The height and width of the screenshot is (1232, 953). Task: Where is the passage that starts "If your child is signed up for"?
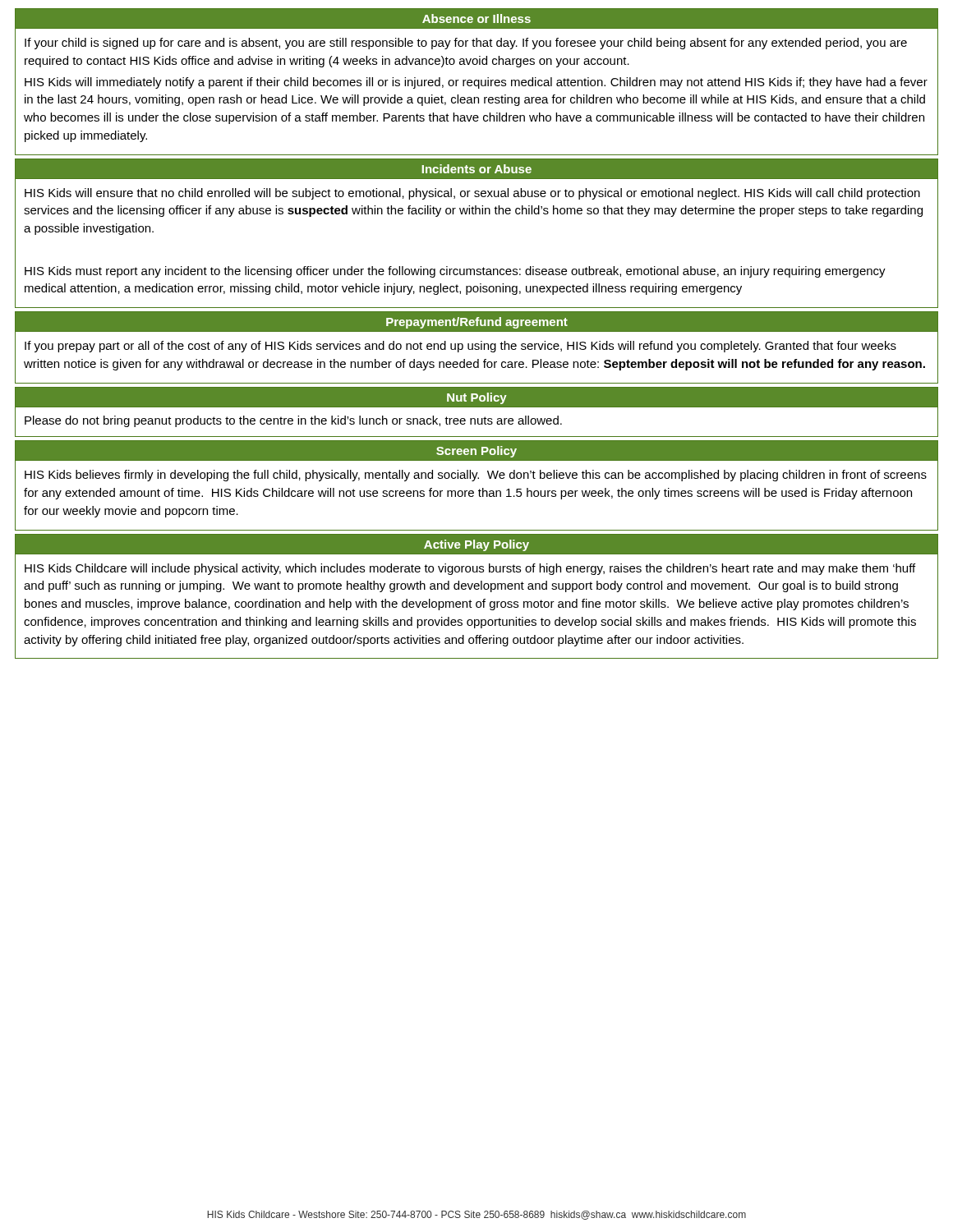coord(476,89)
